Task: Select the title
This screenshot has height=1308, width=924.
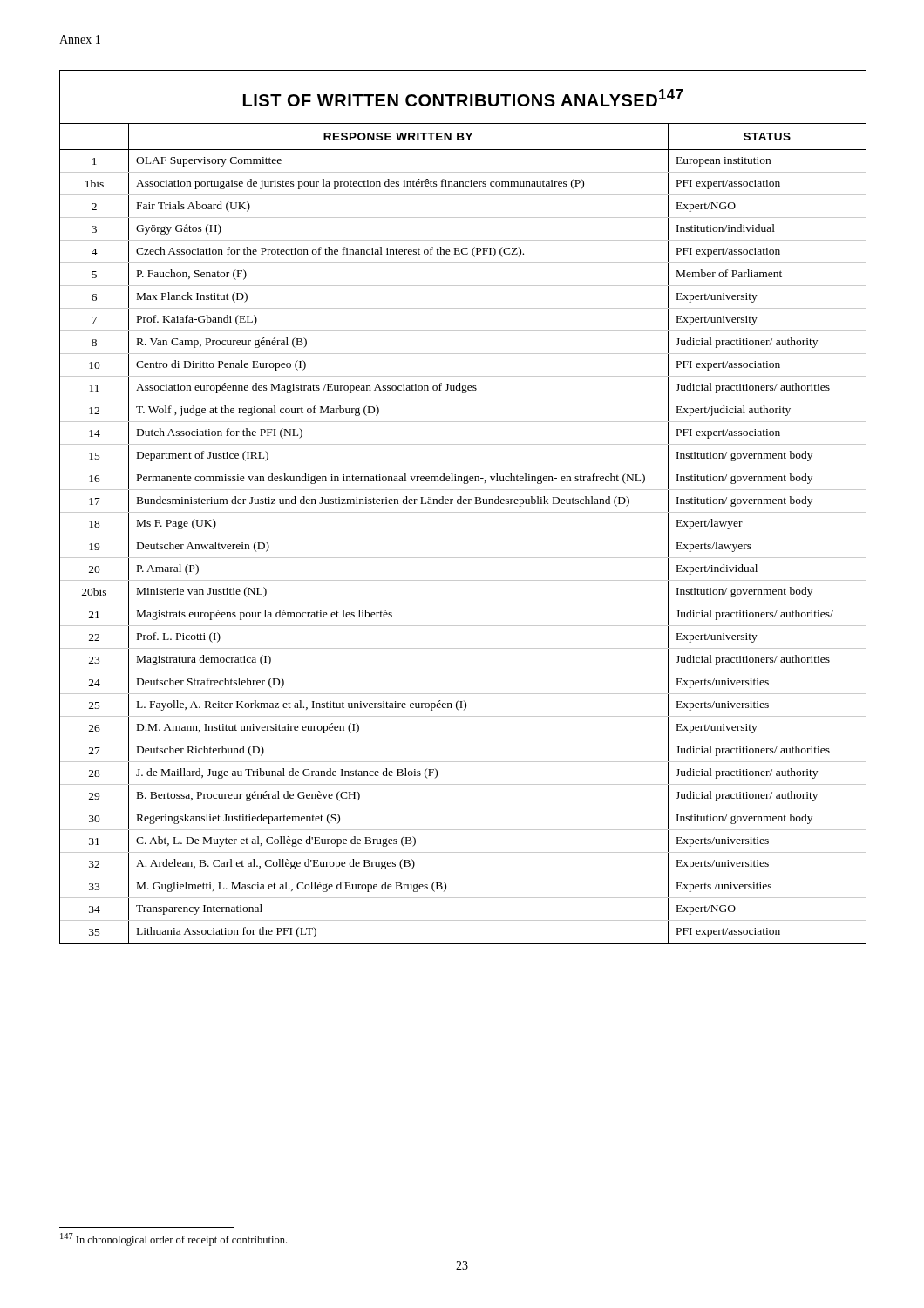Action: [463, 506]
